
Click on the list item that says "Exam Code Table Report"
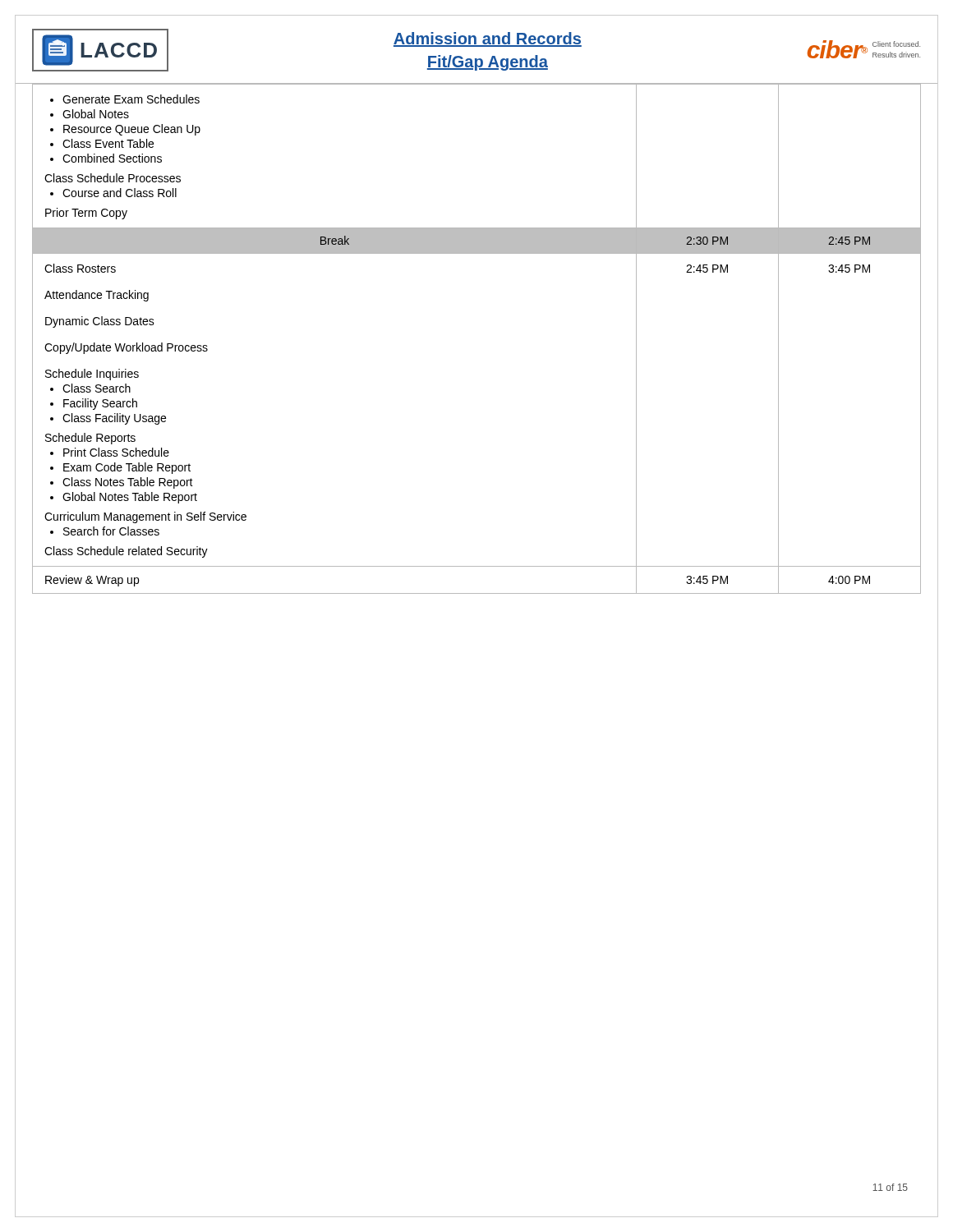point(127,467)
